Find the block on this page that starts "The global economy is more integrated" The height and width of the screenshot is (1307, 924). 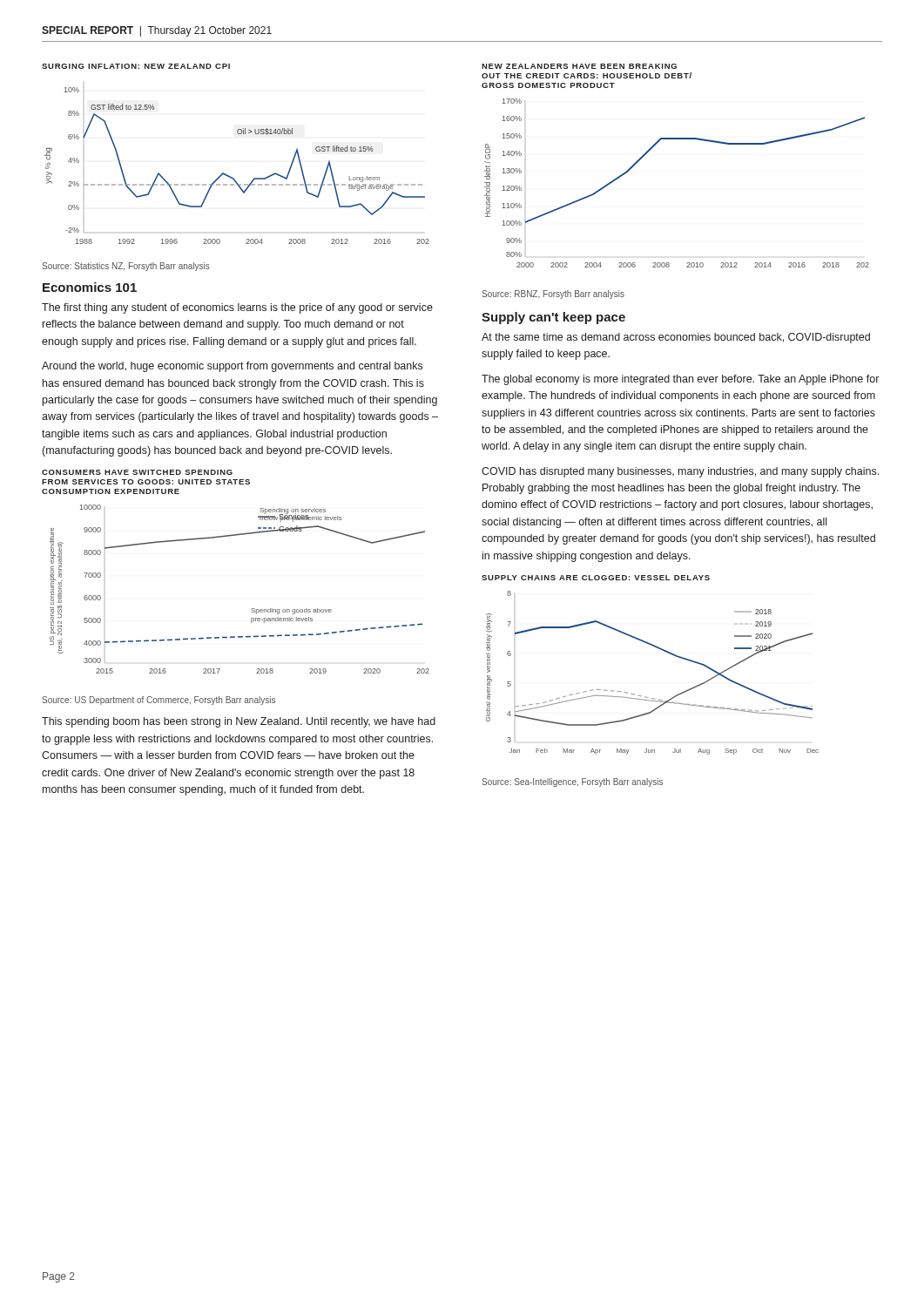[x=680, y=413]
